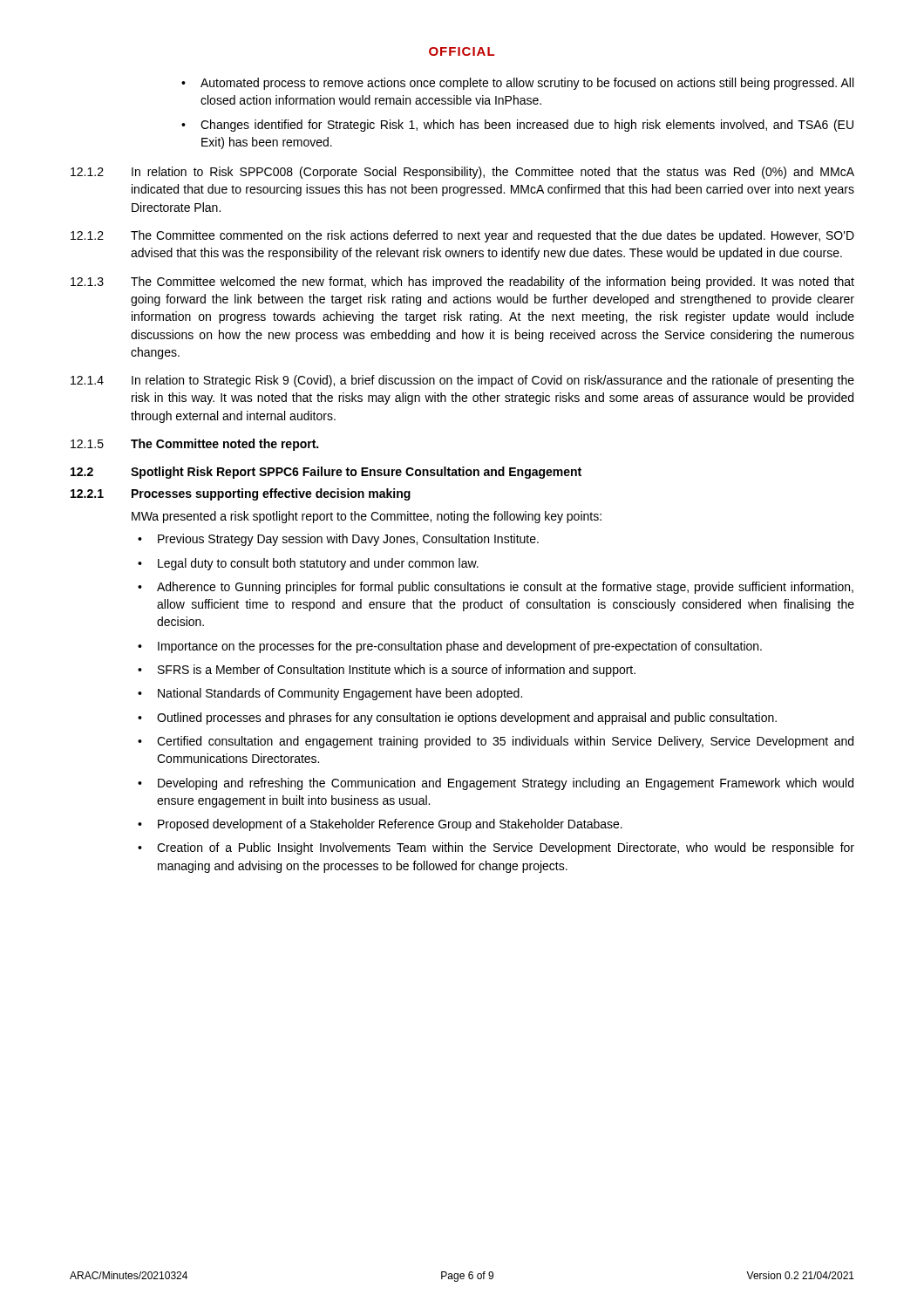
Task: Select the list item containing "Proposed development of a Stakeholder Reference"
Action: (390, 824)
